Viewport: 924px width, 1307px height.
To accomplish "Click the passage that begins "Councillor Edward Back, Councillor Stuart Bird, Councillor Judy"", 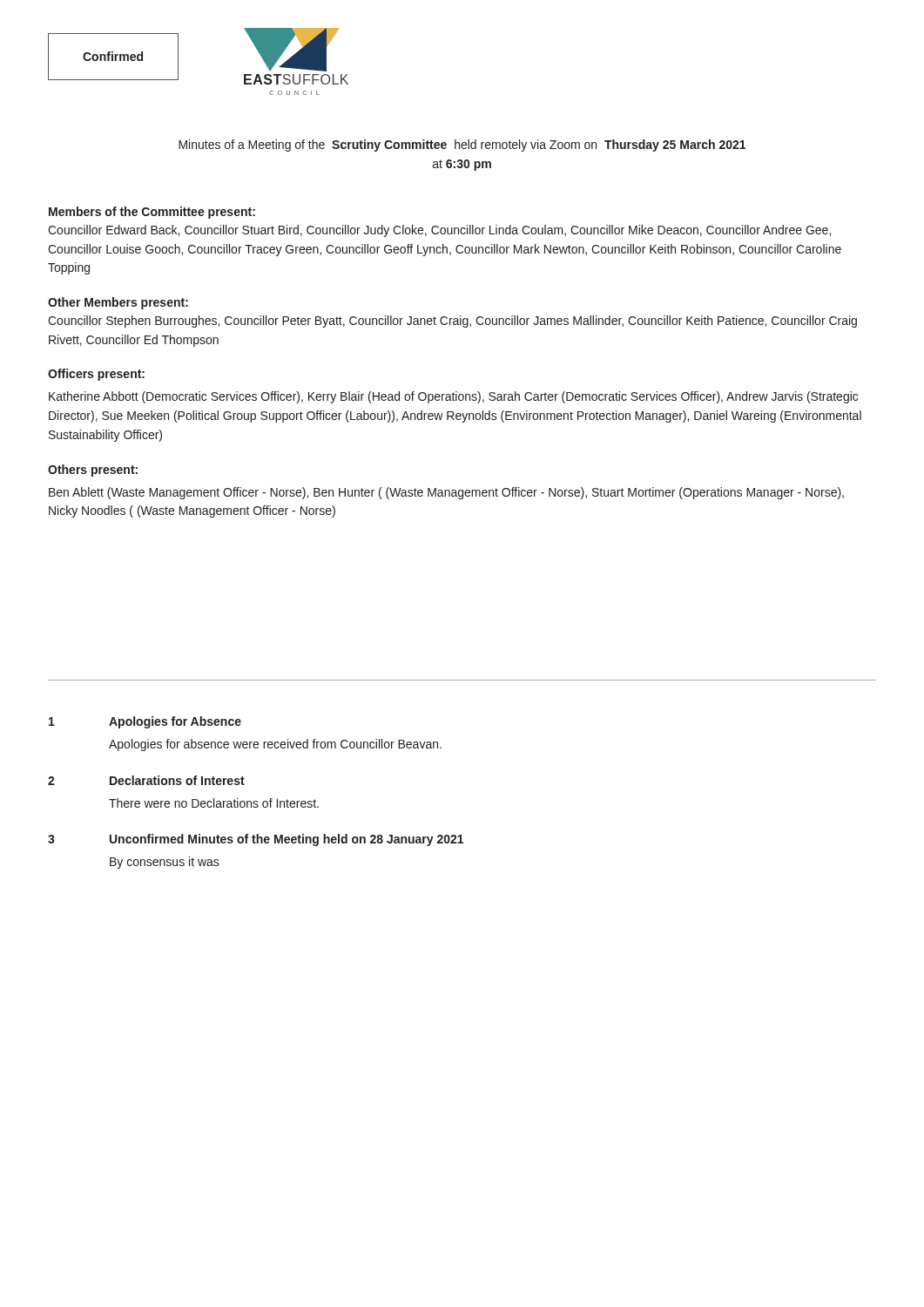I will click(445, 249).
